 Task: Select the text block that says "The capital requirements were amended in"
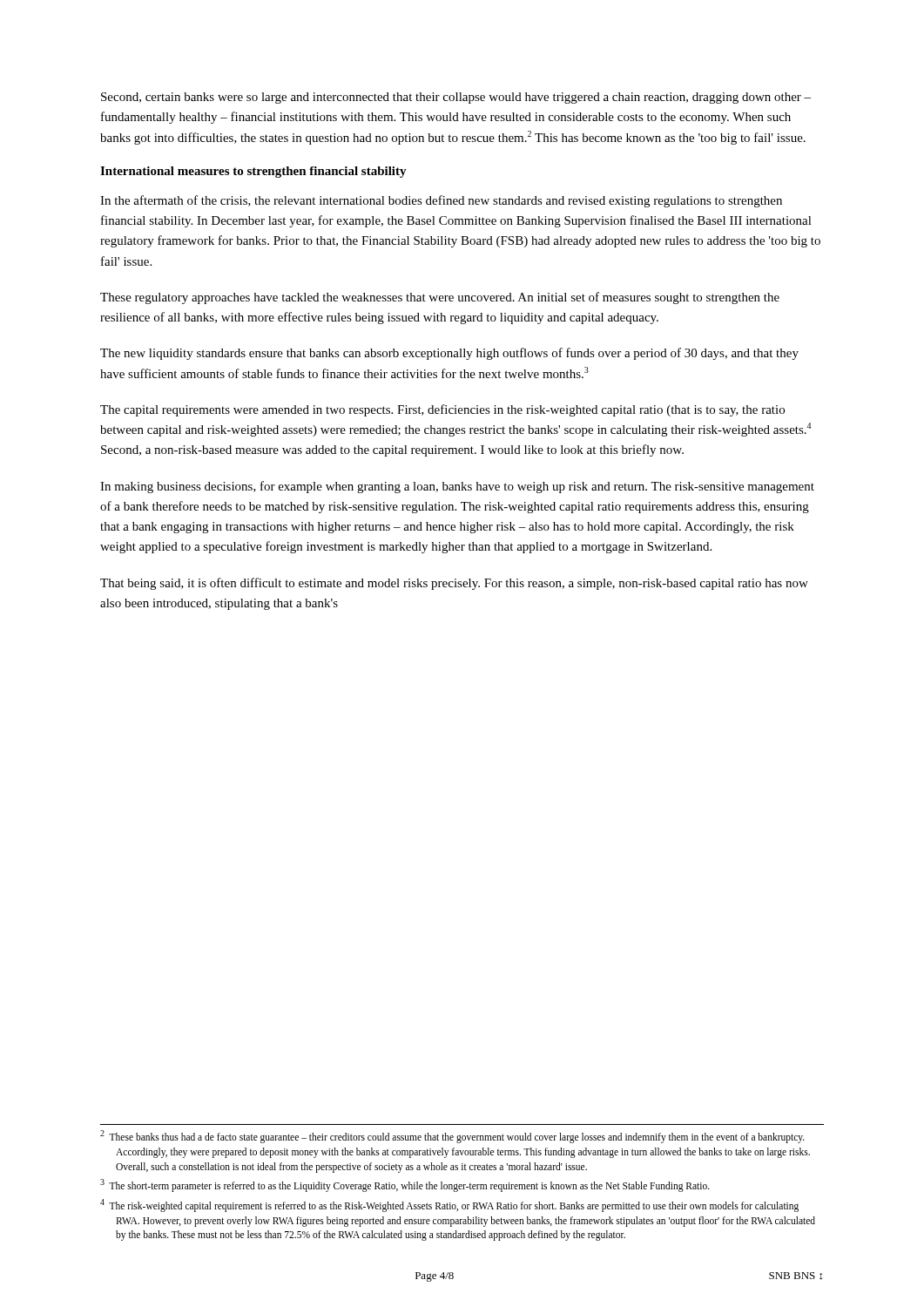[456, 430]
